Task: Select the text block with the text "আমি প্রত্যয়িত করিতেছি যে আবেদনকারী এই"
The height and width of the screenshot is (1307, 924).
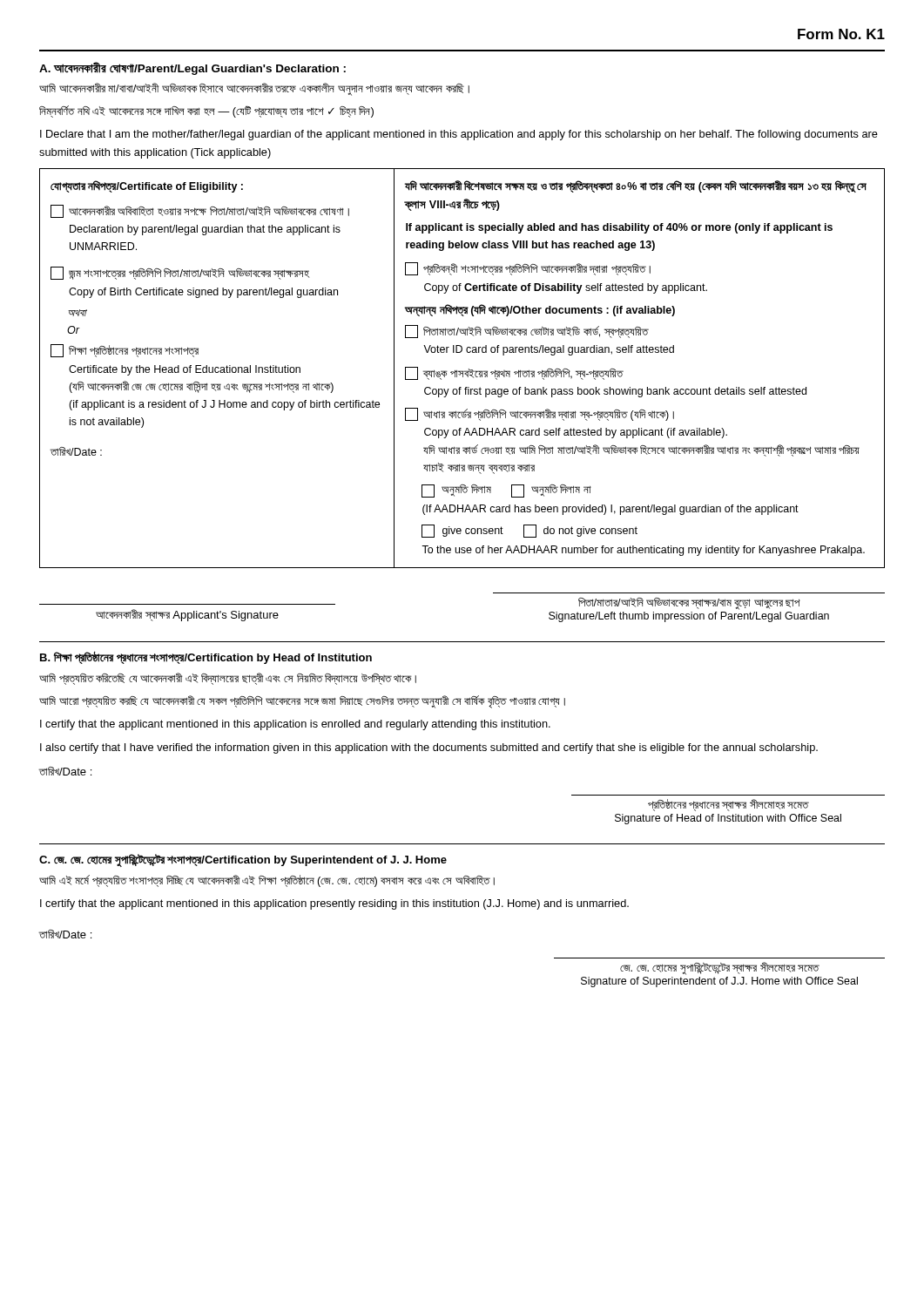Action: pos(229,678)
